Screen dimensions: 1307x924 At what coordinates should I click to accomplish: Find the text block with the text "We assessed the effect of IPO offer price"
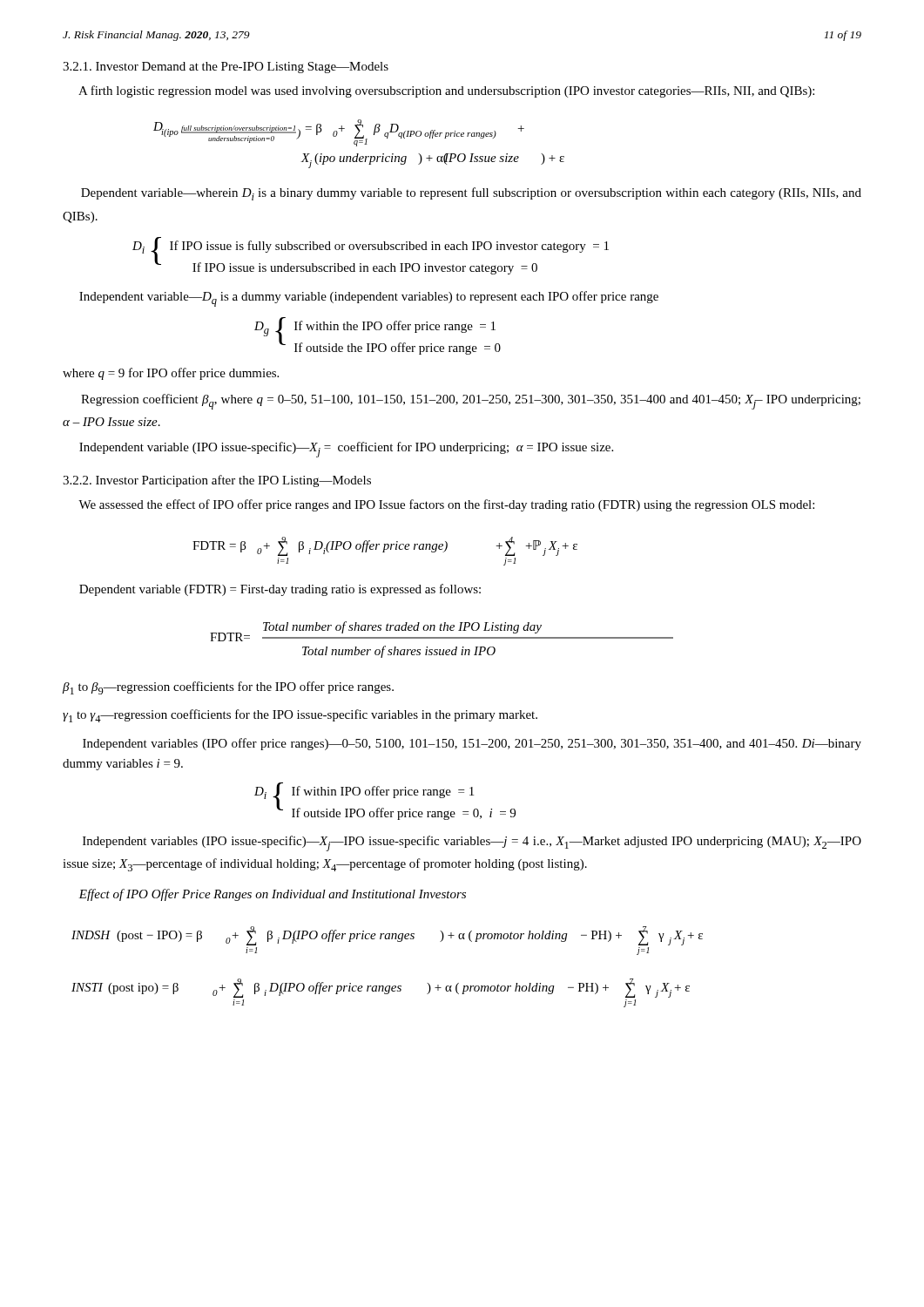point(439,504)
